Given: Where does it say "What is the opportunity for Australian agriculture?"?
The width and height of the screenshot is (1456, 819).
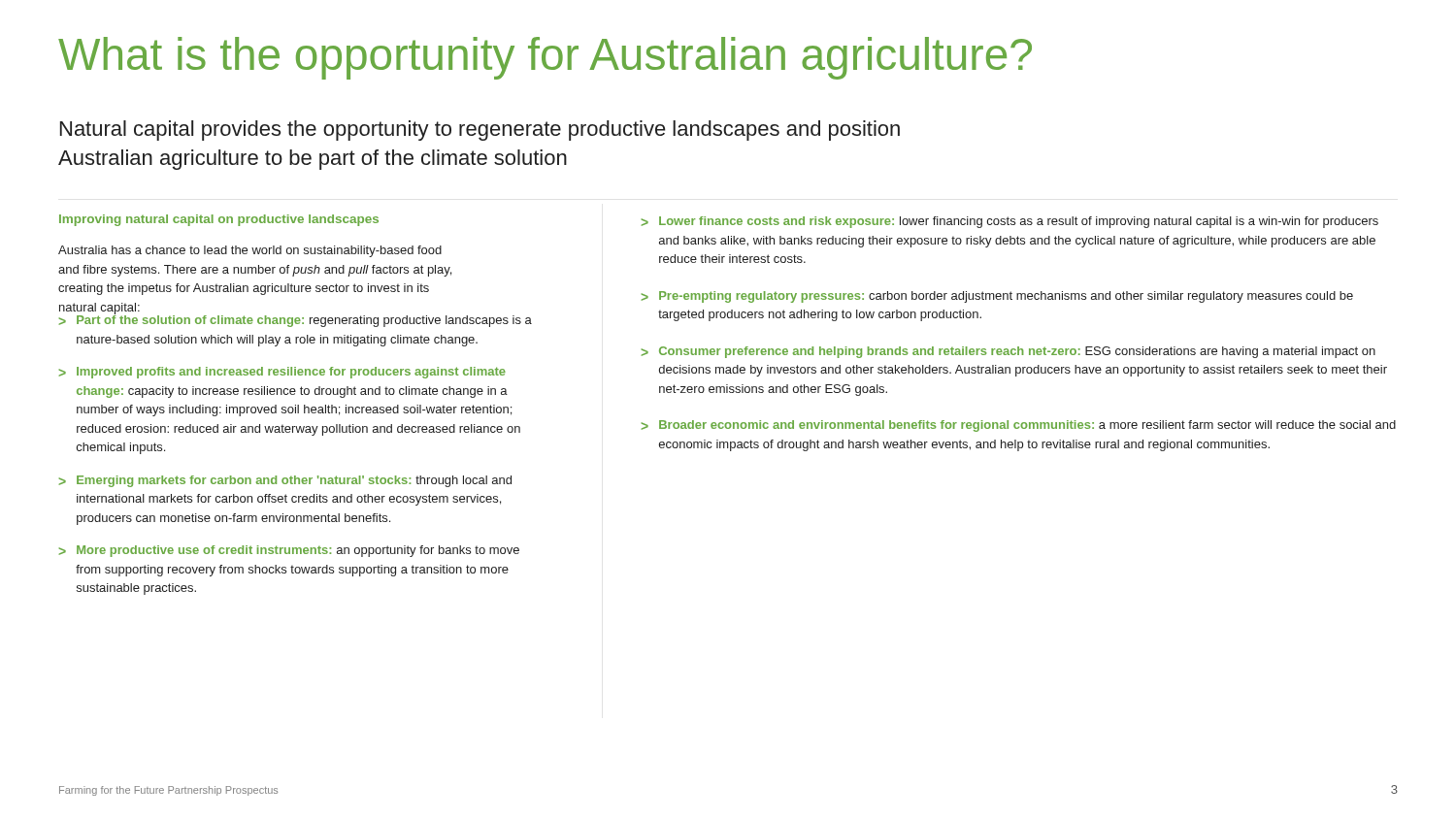Looking at the screenshot, I should coord(728,55).
